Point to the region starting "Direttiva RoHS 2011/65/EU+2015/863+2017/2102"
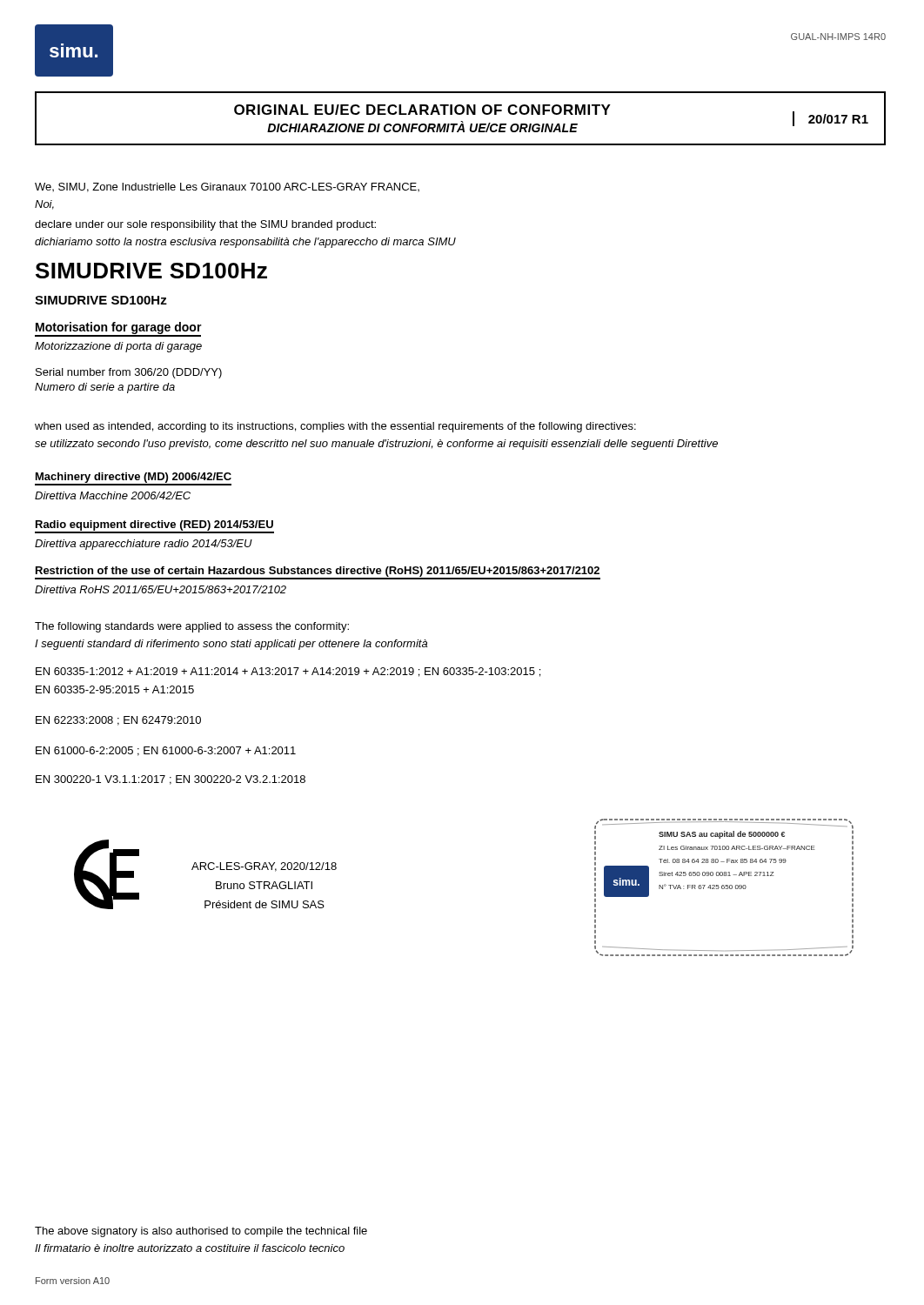 coord(161,589)
